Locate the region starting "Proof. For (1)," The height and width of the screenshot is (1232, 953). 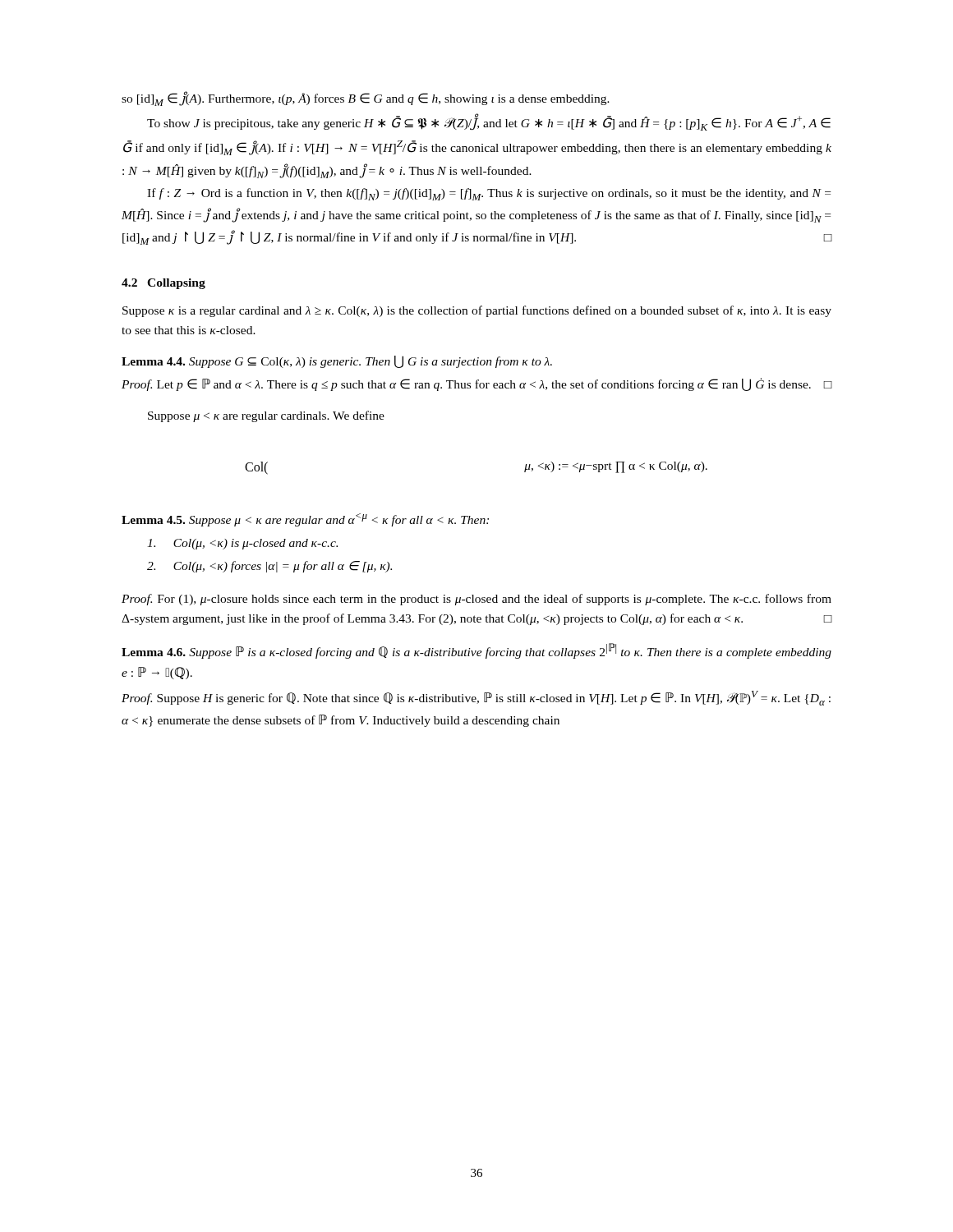point(476,609)
